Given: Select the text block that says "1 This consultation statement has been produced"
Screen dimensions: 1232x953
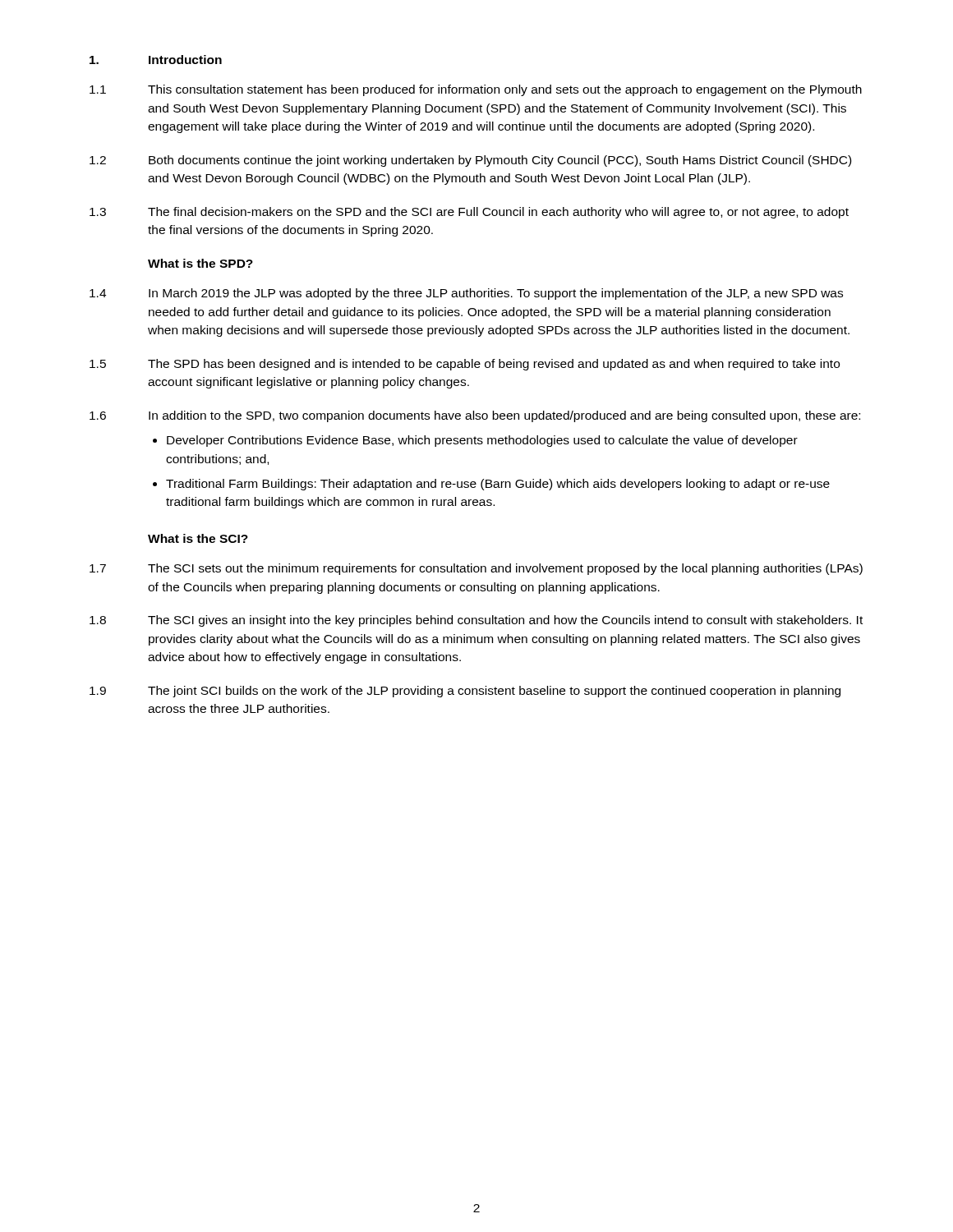Looking at the screenshot, I should 476,109.
